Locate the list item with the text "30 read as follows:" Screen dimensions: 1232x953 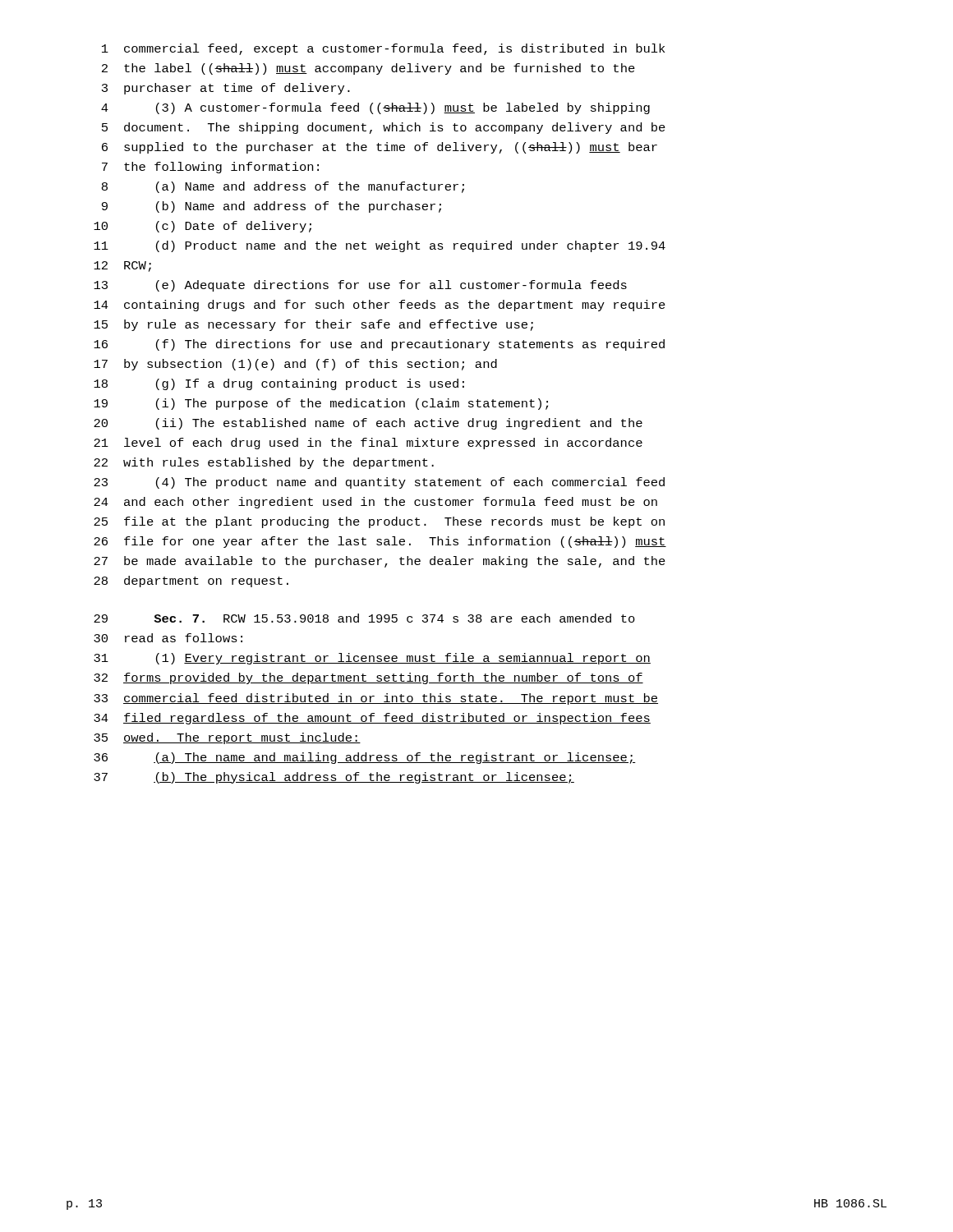tap(168, 638)
